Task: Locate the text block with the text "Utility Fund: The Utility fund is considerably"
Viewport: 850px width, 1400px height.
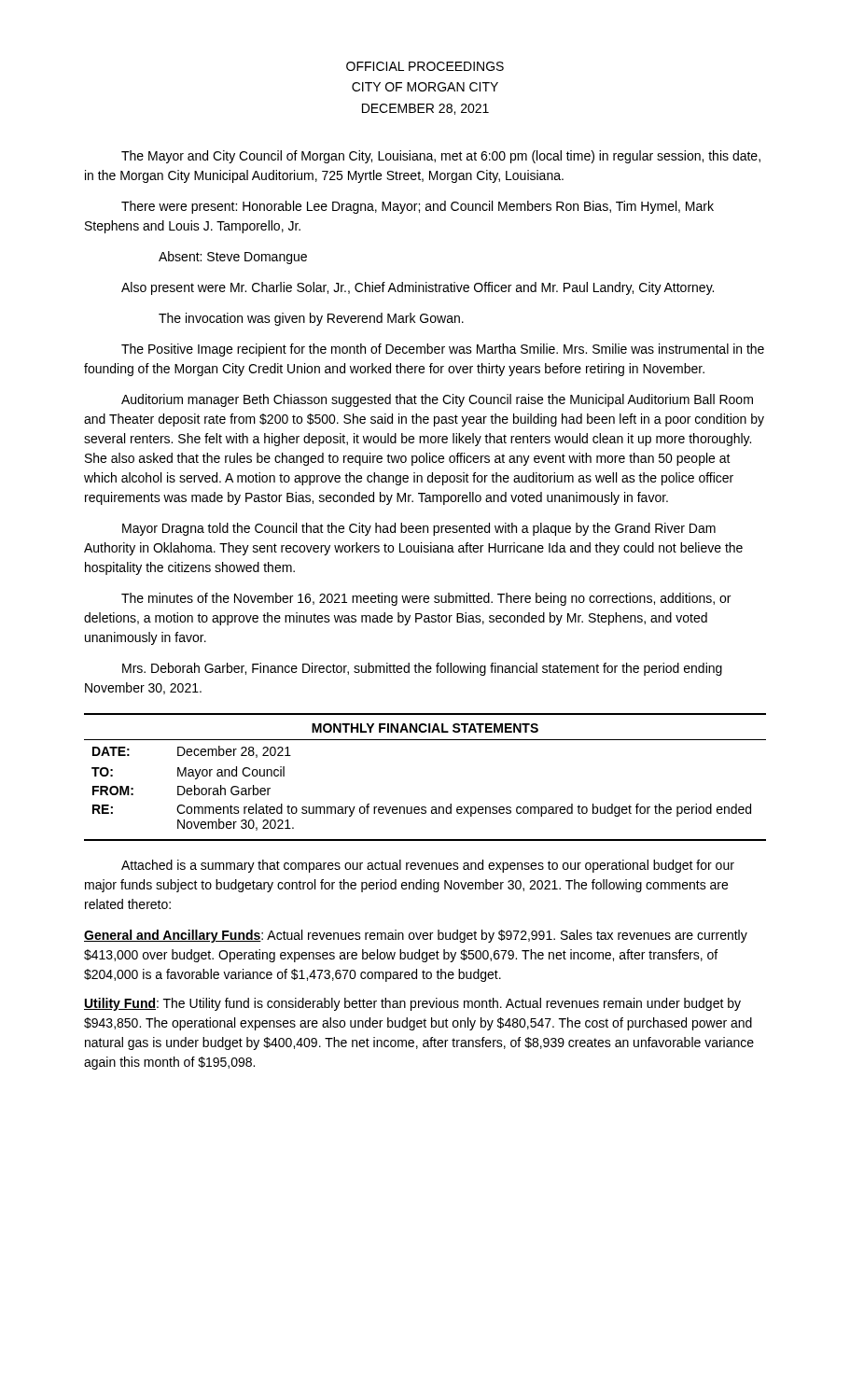Action: [419, 1033]
